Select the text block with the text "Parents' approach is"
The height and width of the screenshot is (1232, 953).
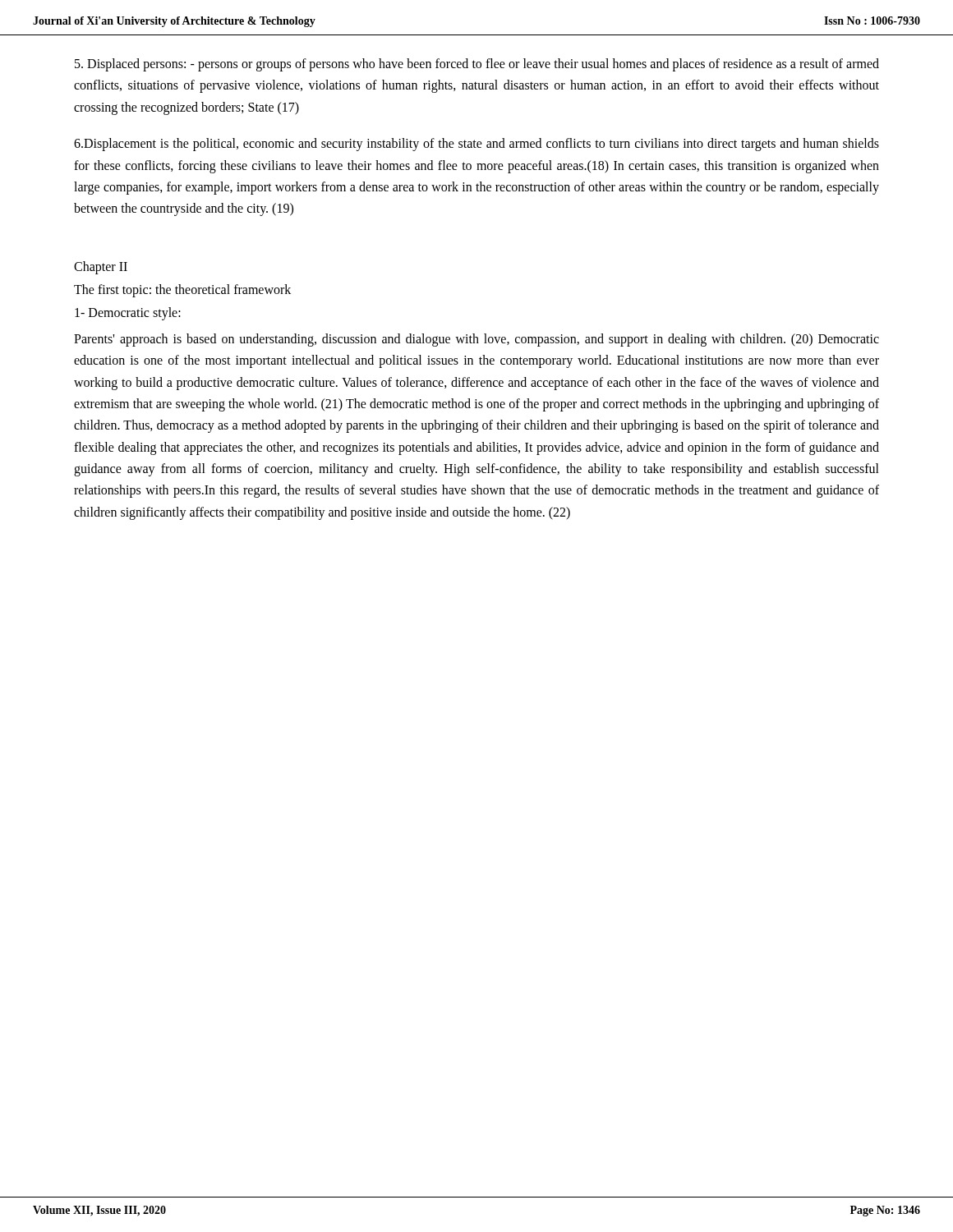click(x=476, y=425)
